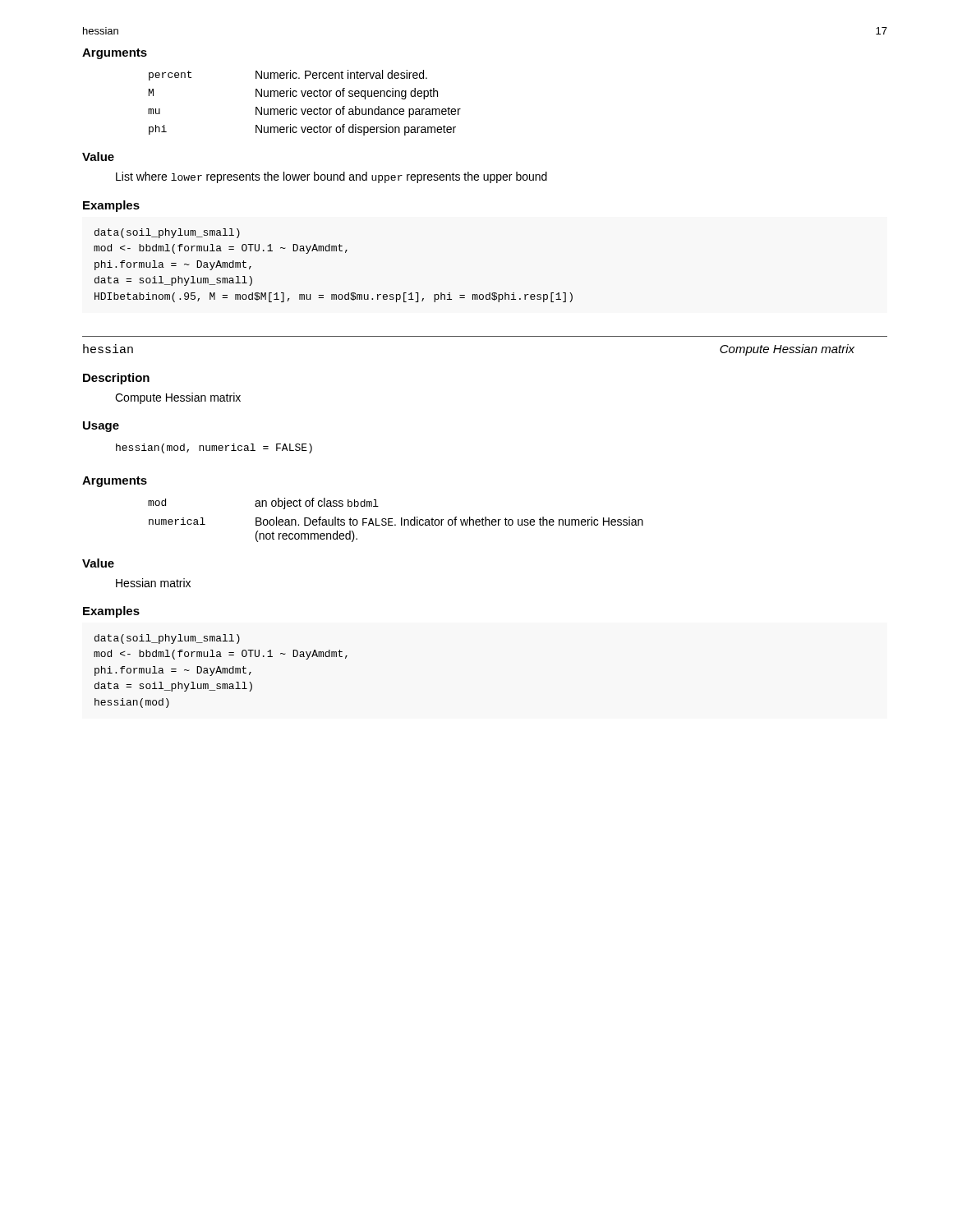
Task: Click on the table containing "Numeric vector of"
Action: 501,102
